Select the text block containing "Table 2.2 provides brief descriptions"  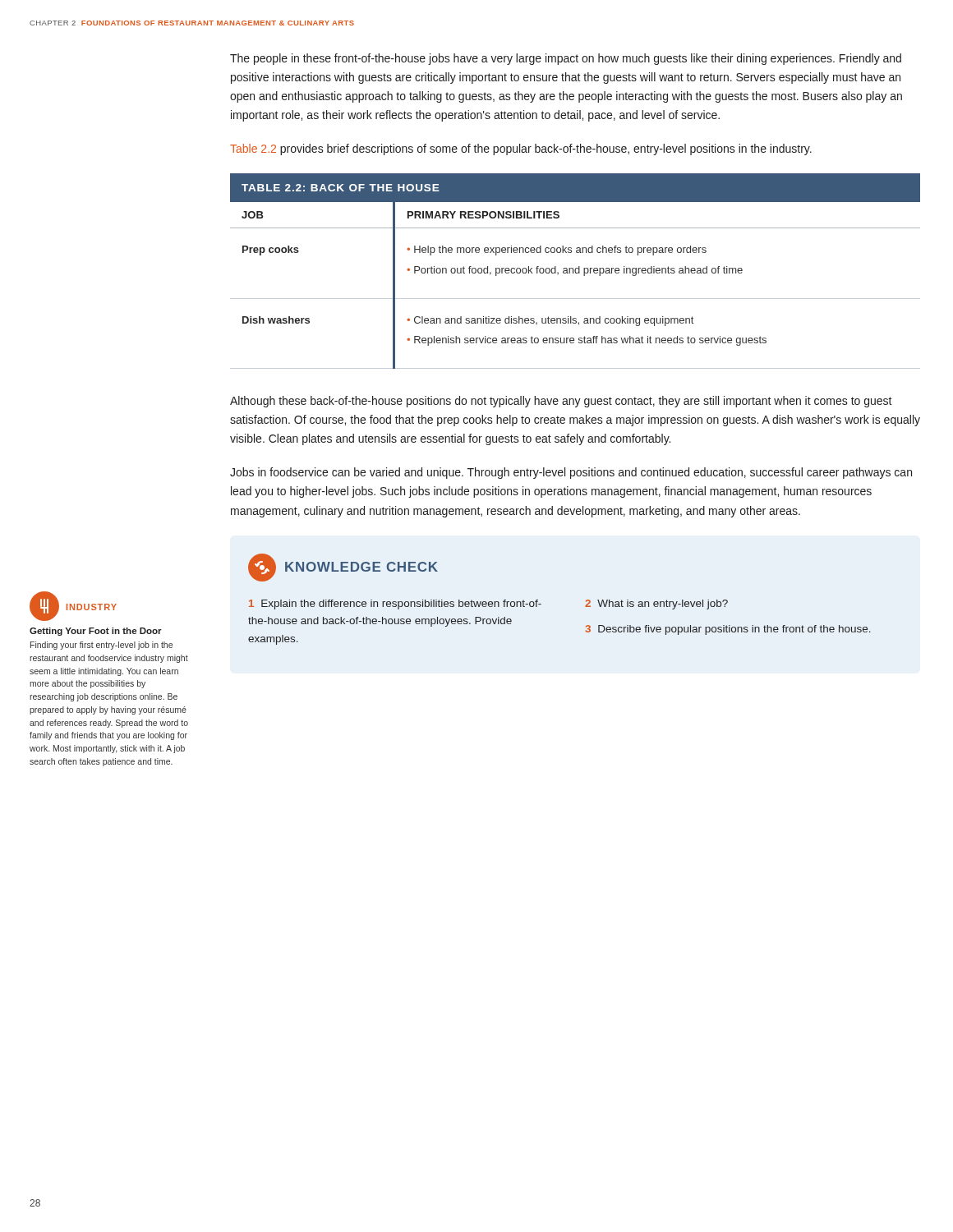(521, 149)
